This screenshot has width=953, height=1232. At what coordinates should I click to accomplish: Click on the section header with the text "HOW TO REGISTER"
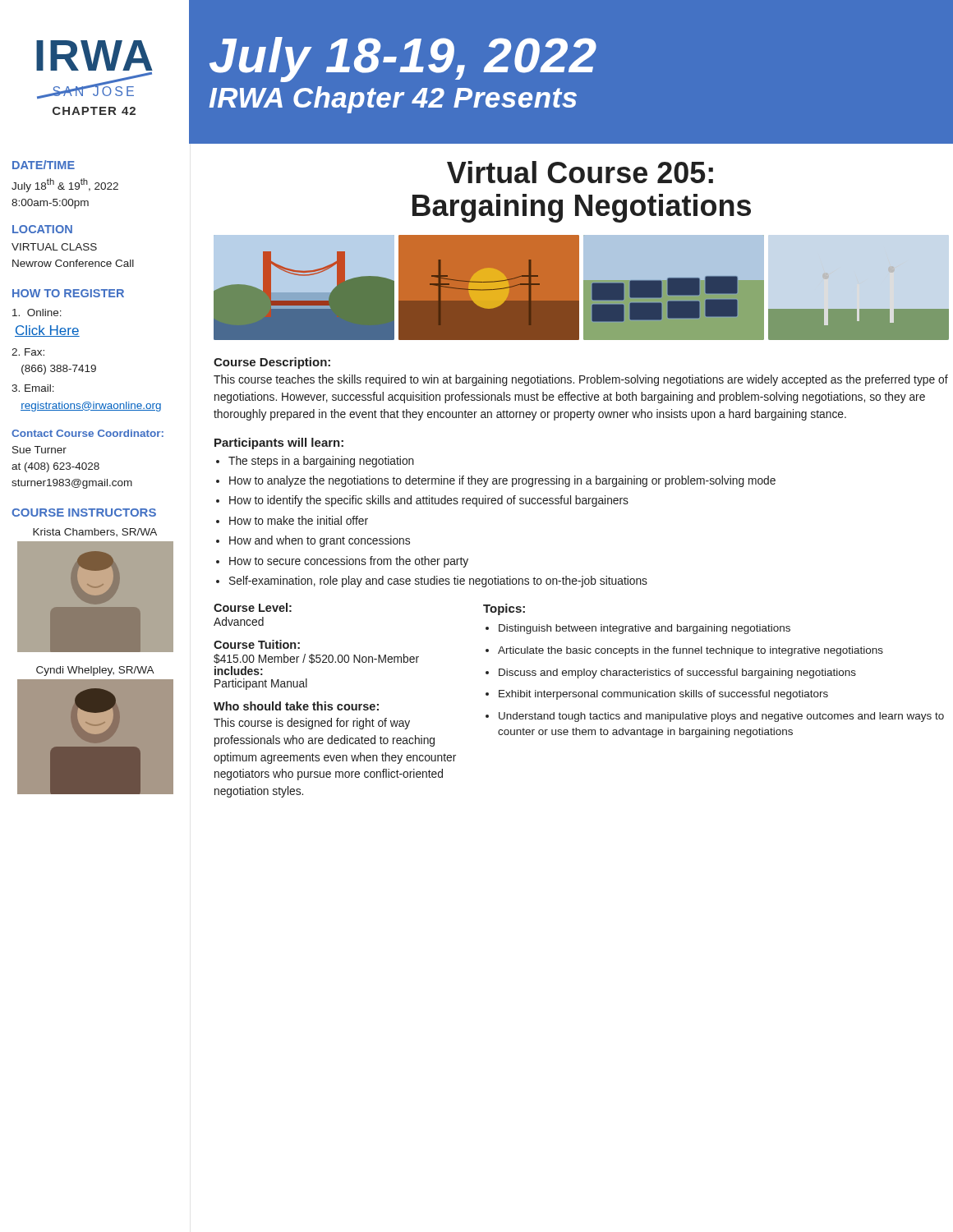[68, 293]
